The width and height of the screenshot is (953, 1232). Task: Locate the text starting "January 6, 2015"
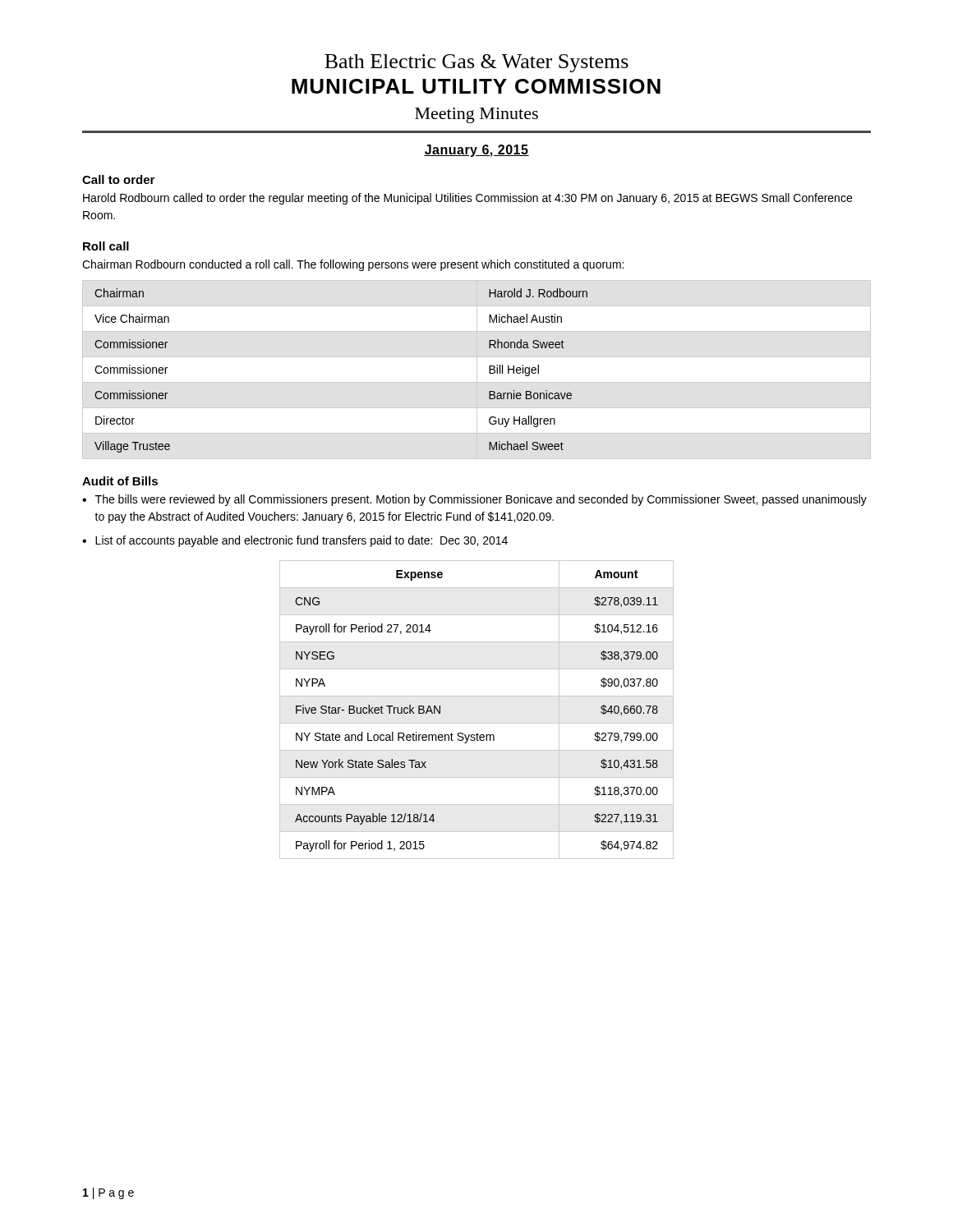[x=476, y=150]
